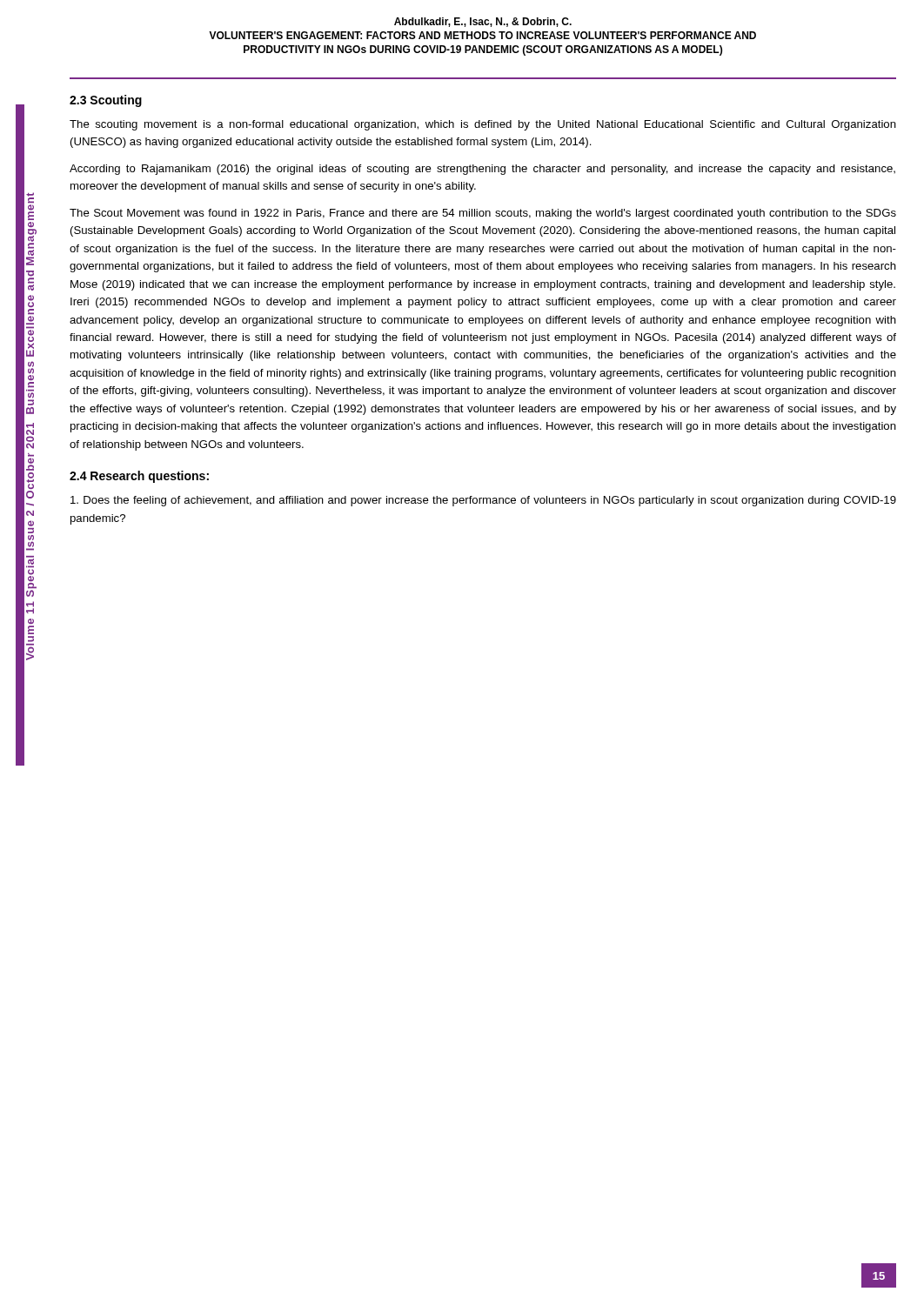
Task: Select the section header that reads "2.4 Research questions:"
Action: (x=140, y=476)
